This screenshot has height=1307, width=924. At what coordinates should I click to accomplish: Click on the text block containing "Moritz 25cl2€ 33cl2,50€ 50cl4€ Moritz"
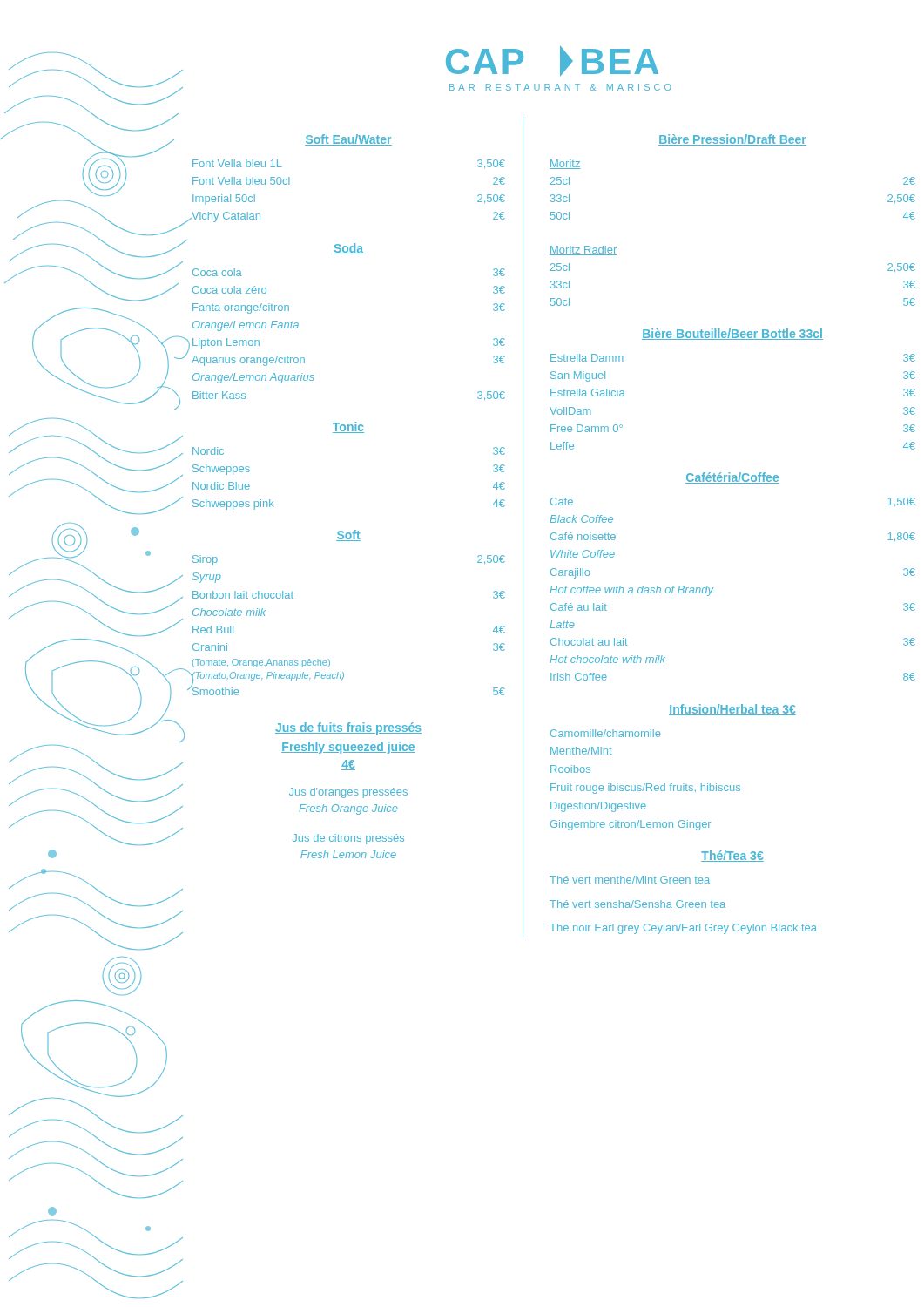coord(565,164)
